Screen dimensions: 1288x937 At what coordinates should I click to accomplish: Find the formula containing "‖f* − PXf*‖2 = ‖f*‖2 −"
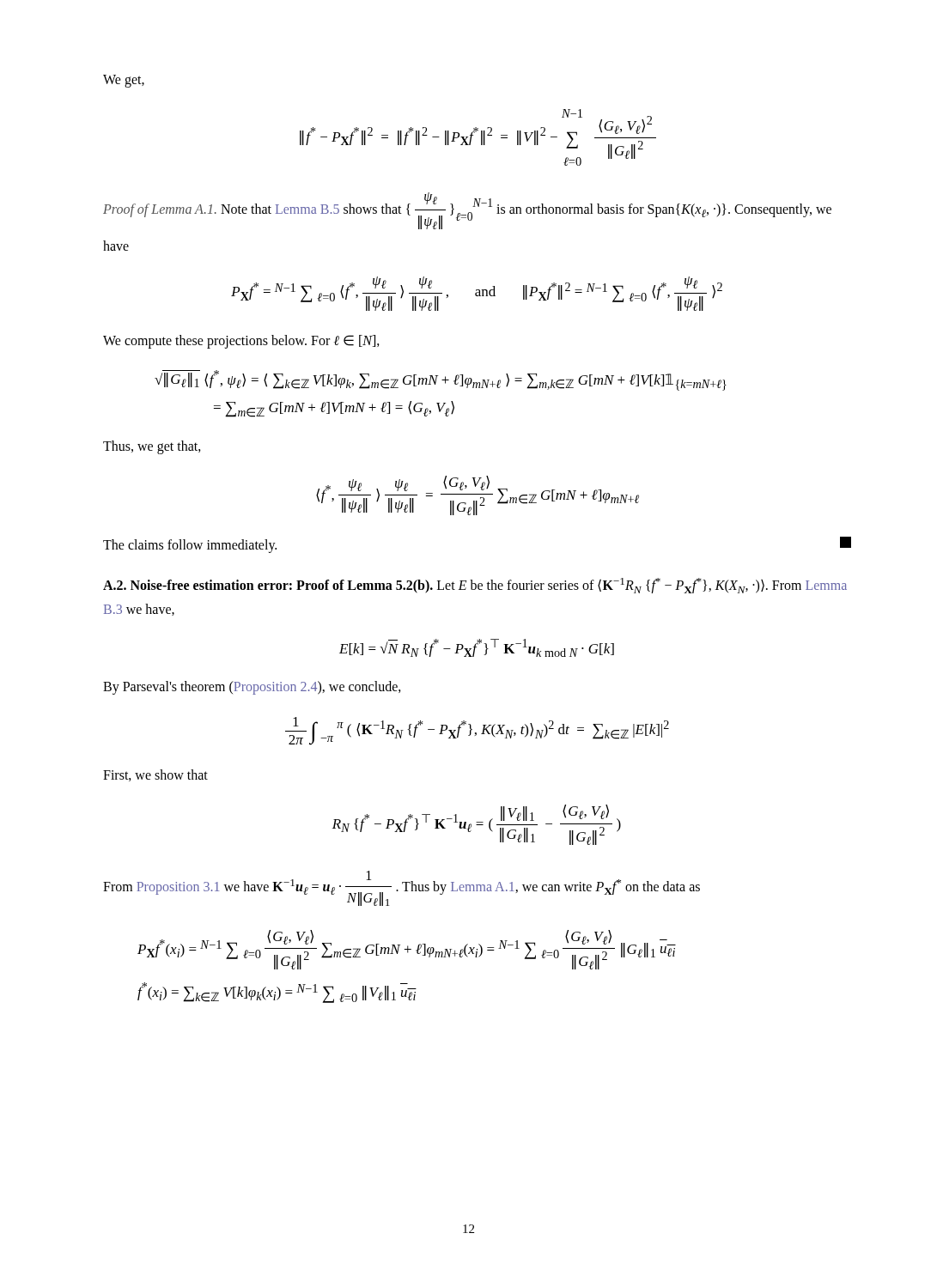(477, 138)
